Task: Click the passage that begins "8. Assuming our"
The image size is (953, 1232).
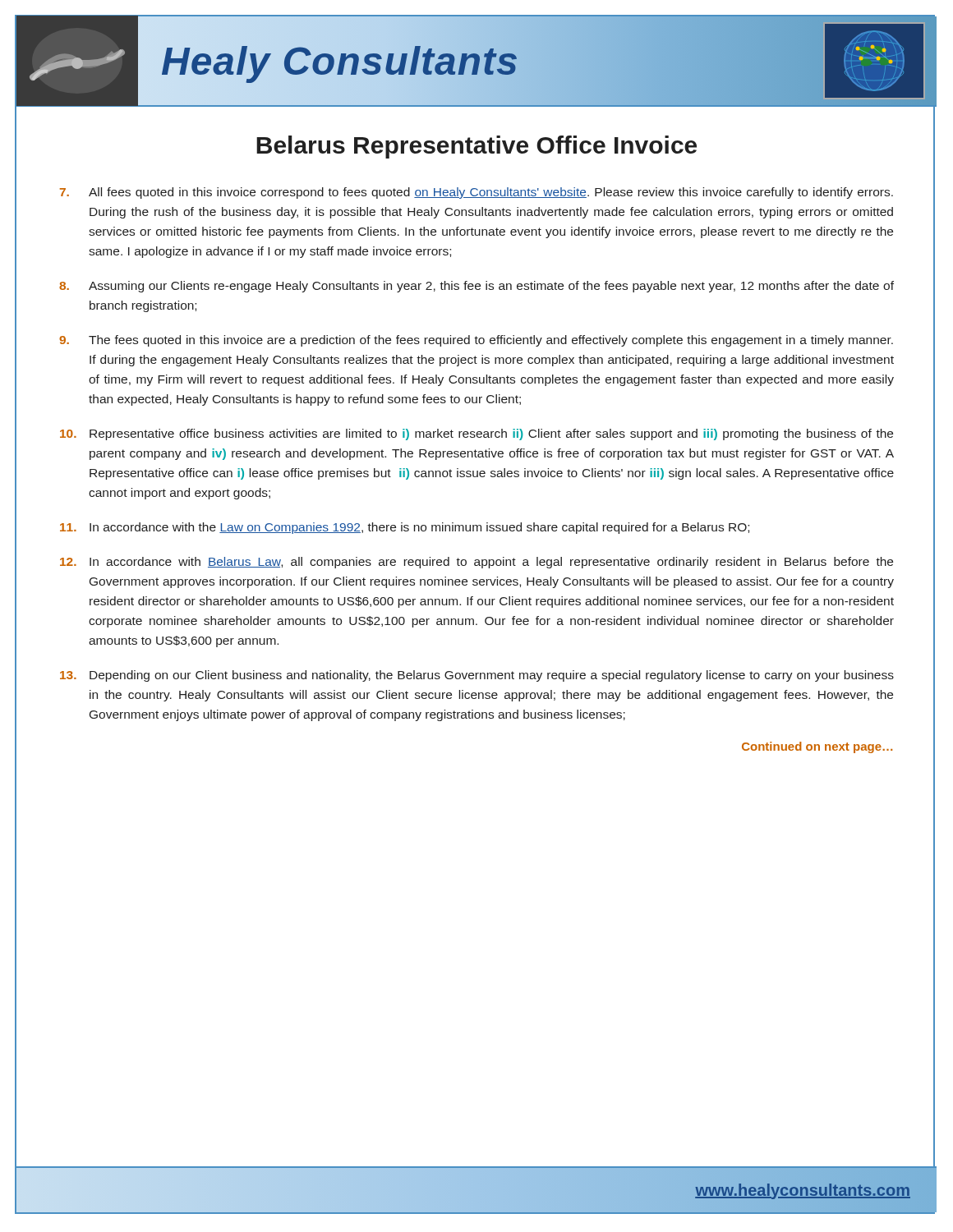Action: coord(476,296)
